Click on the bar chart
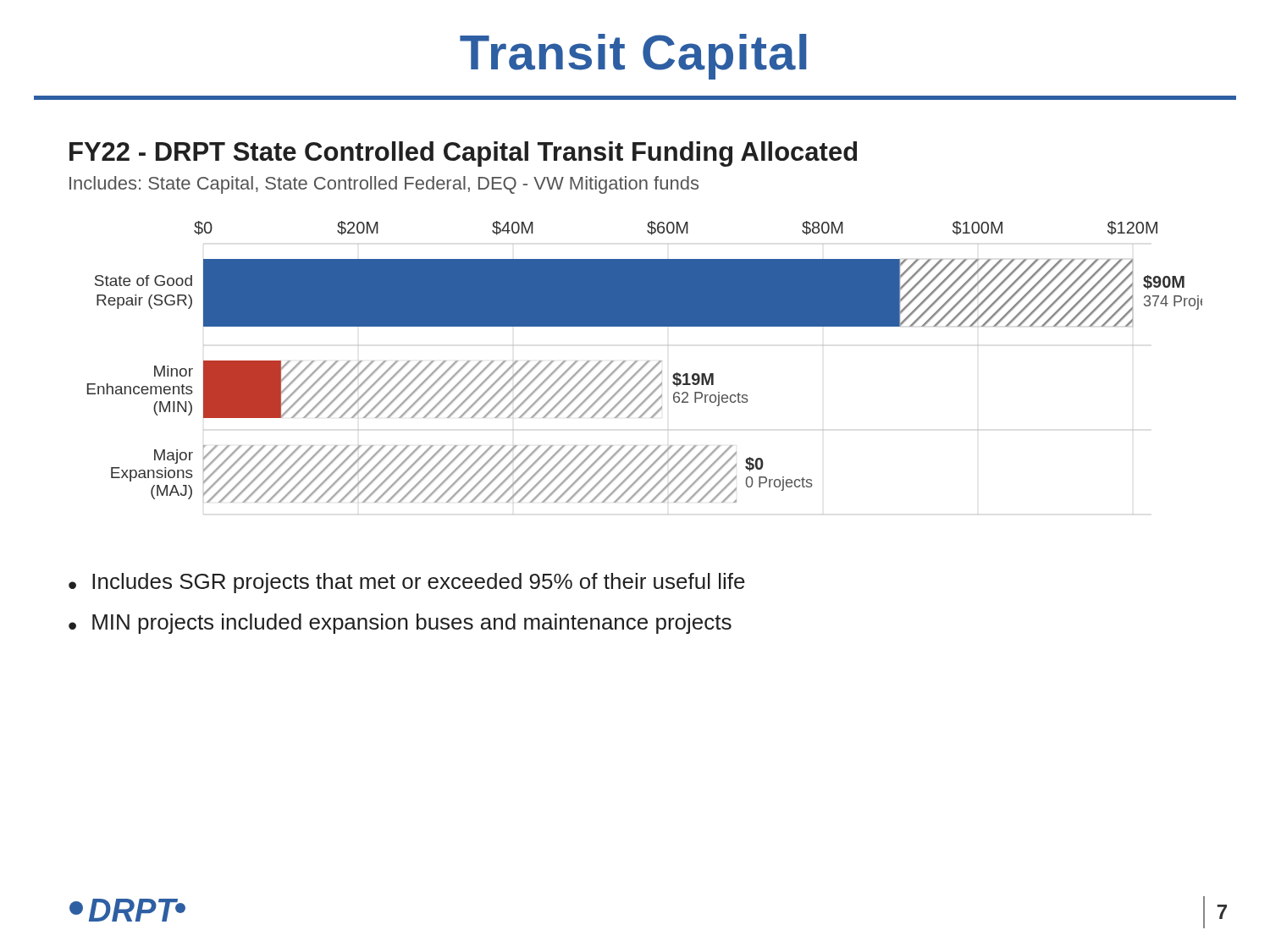This screenshot has height=952, width=1270. (635, 377)
